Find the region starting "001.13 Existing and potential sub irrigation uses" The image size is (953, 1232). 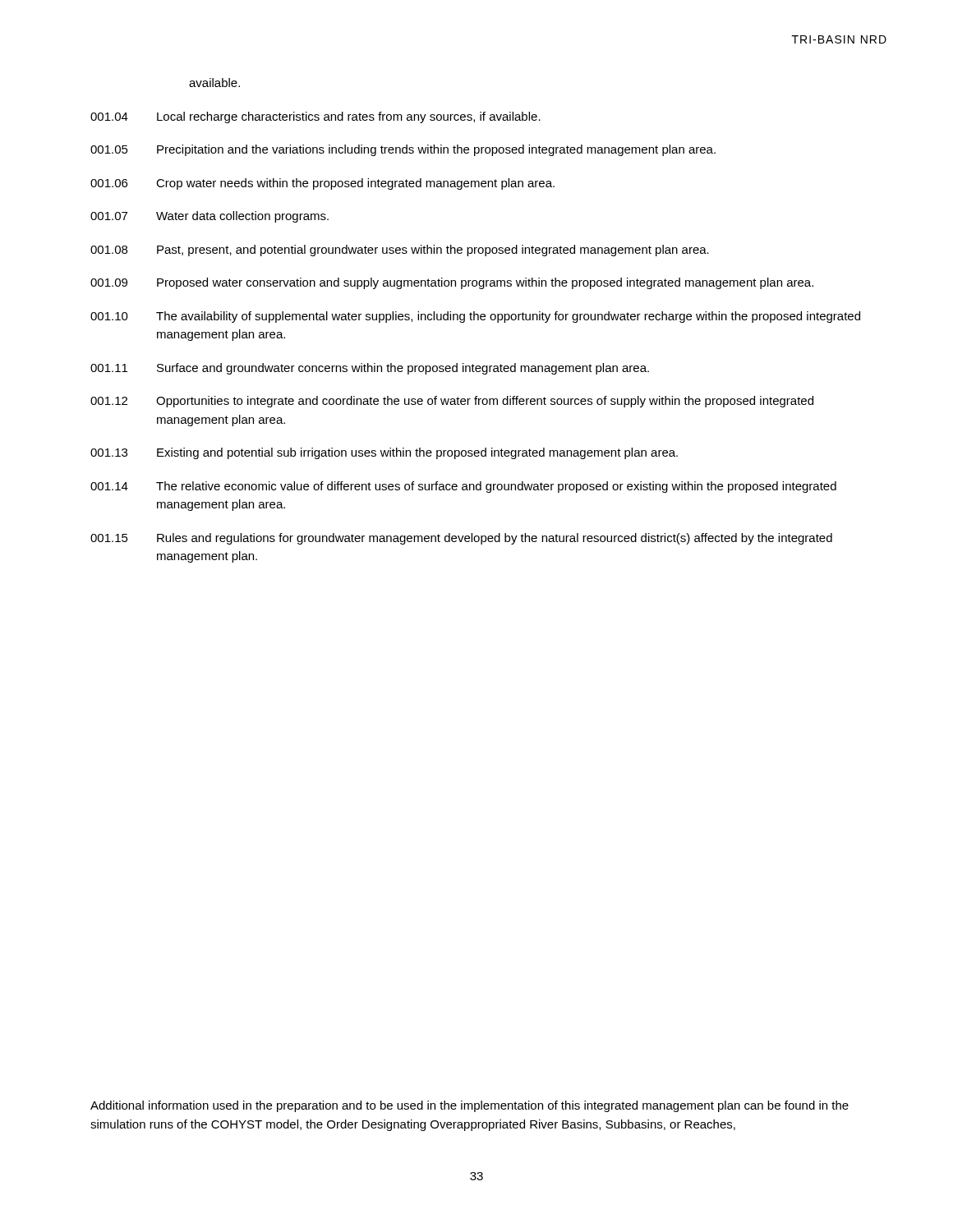click(x=489, y=453)
